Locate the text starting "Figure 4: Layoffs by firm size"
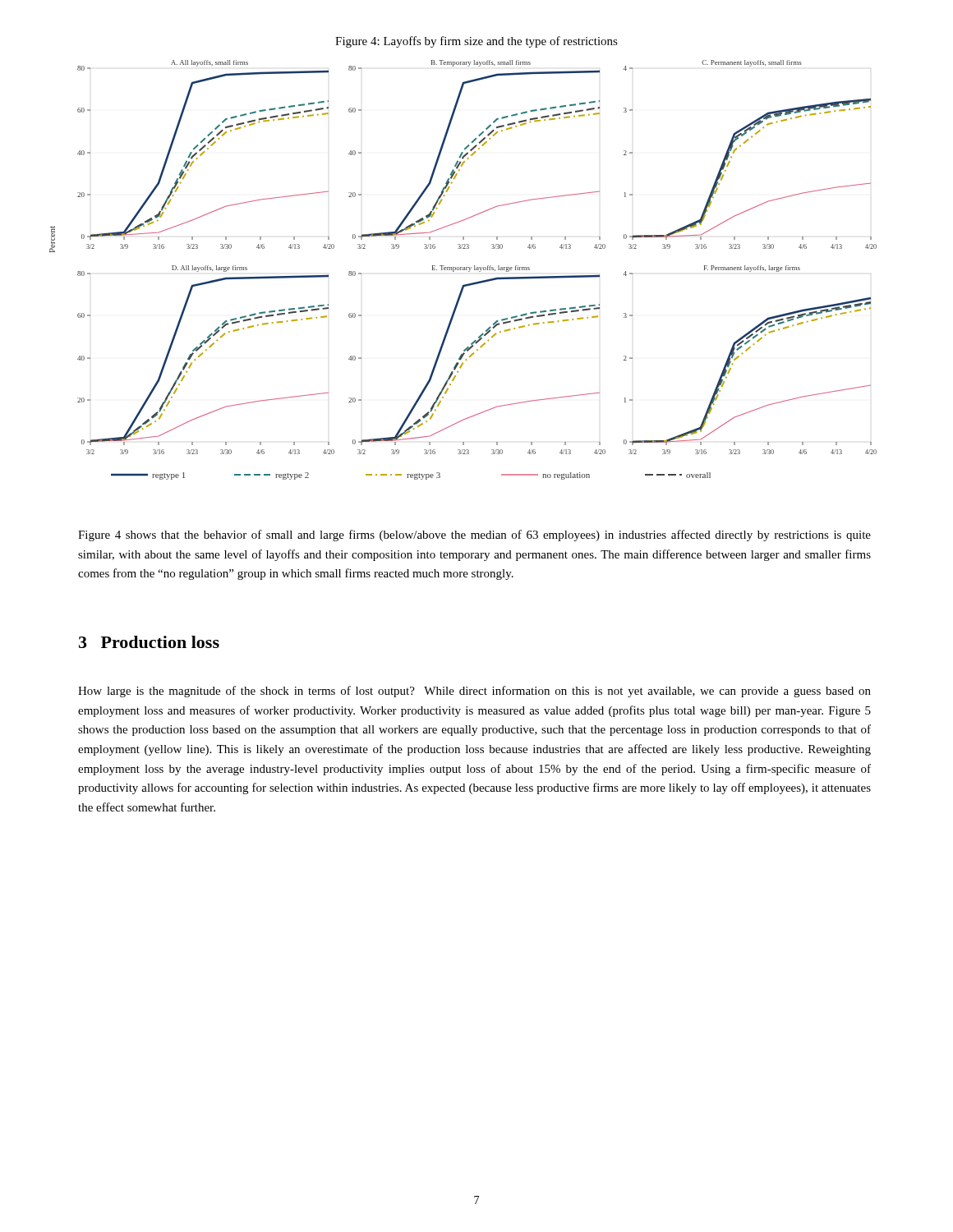 pyautogui.click(x=476, y=41)
